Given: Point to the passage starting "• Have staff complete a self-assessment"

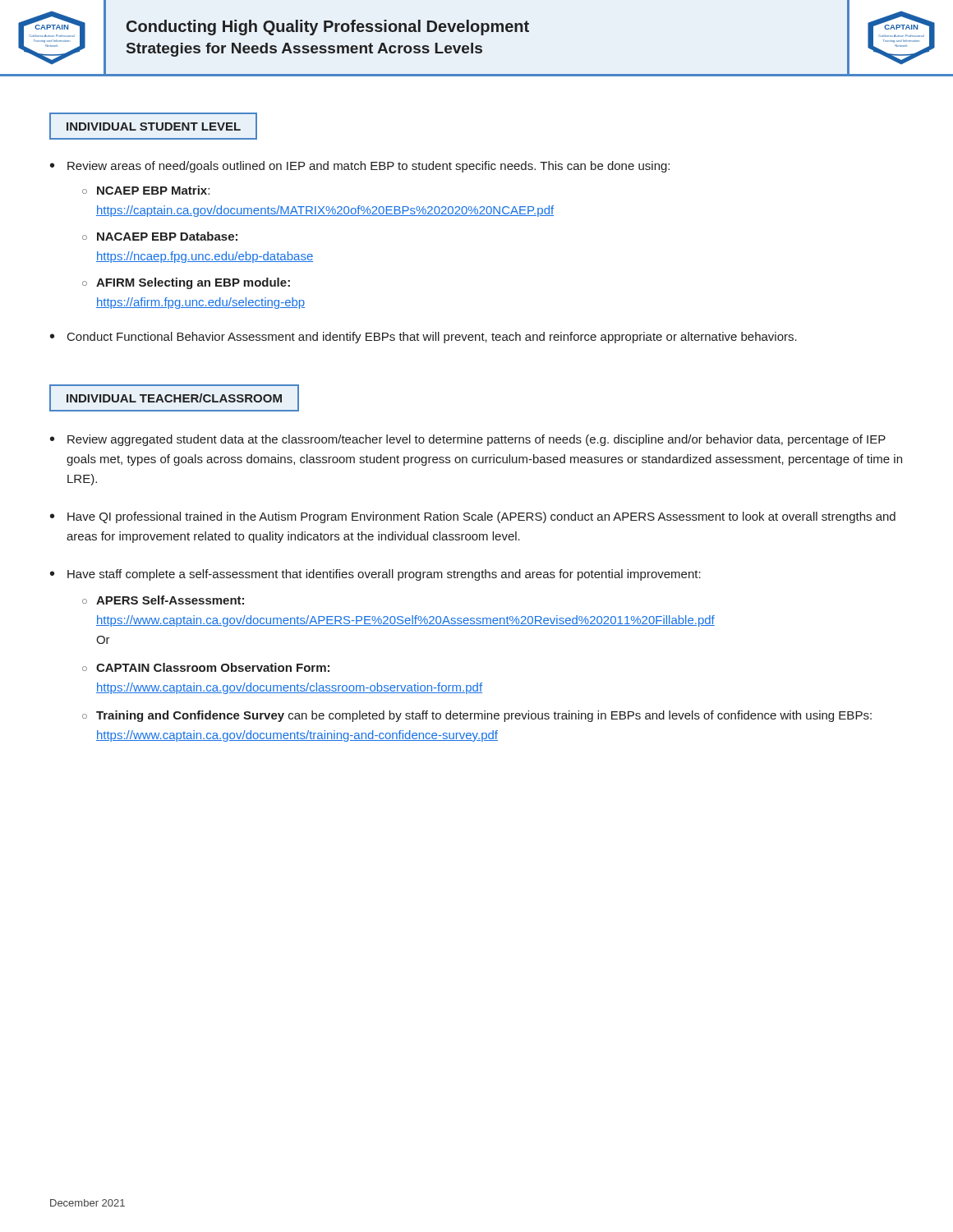Looking at the screenshot, I should coord(375,575).
